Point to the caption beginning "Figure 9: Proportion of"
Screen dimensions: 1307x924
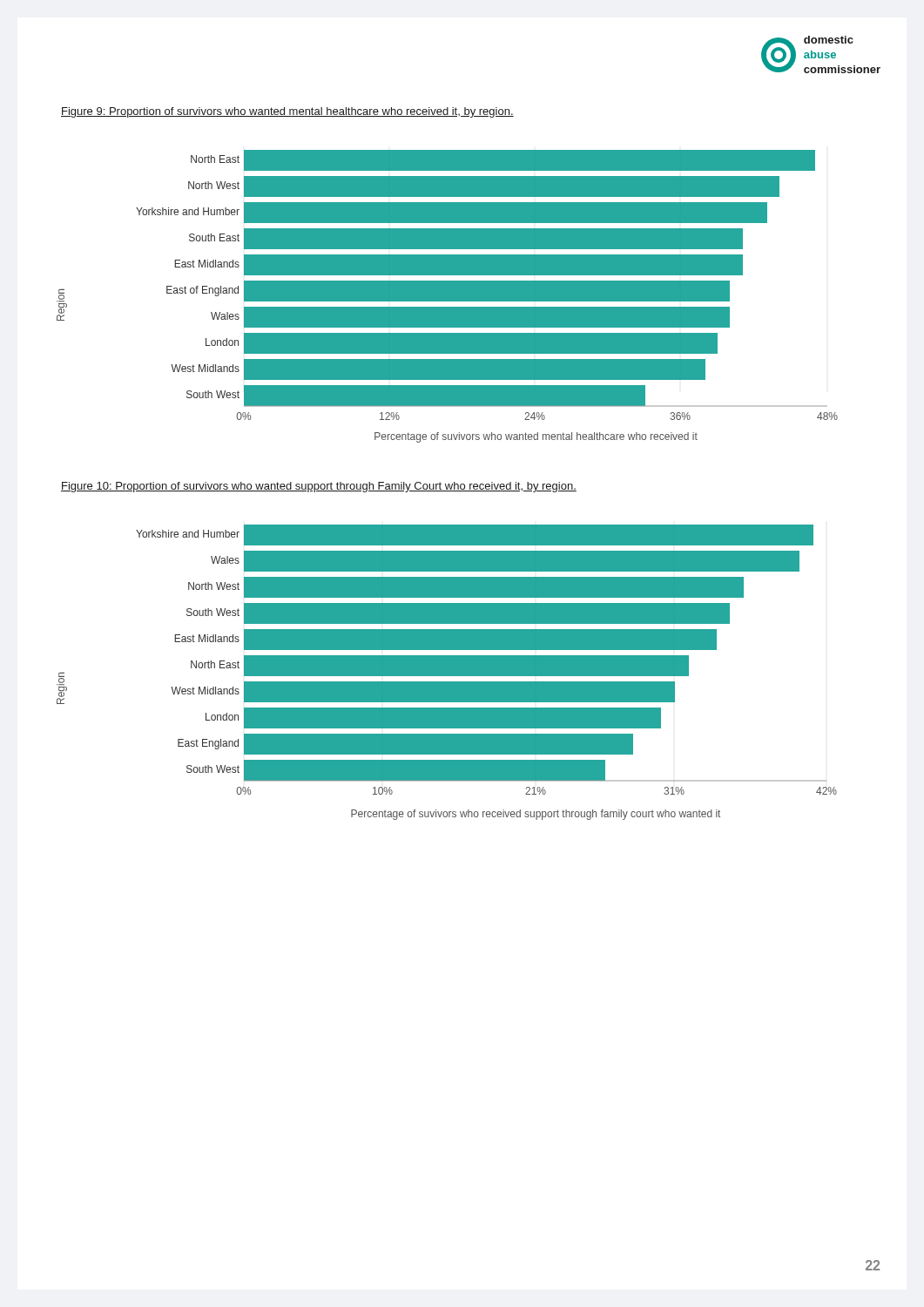click(287, 111)
